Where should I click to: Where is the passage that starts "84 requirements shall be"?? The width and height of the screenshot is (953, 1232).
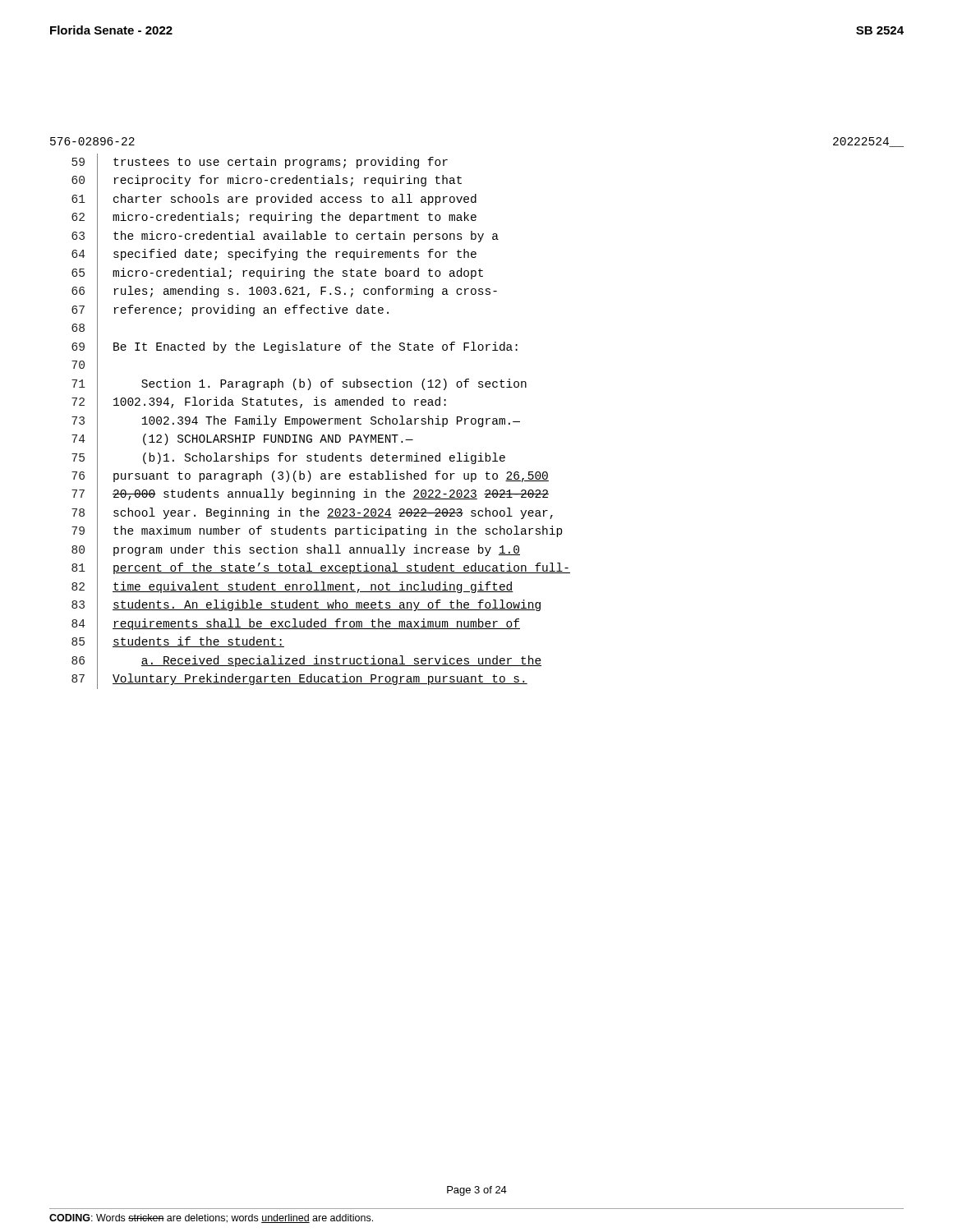tap(476, 624)
